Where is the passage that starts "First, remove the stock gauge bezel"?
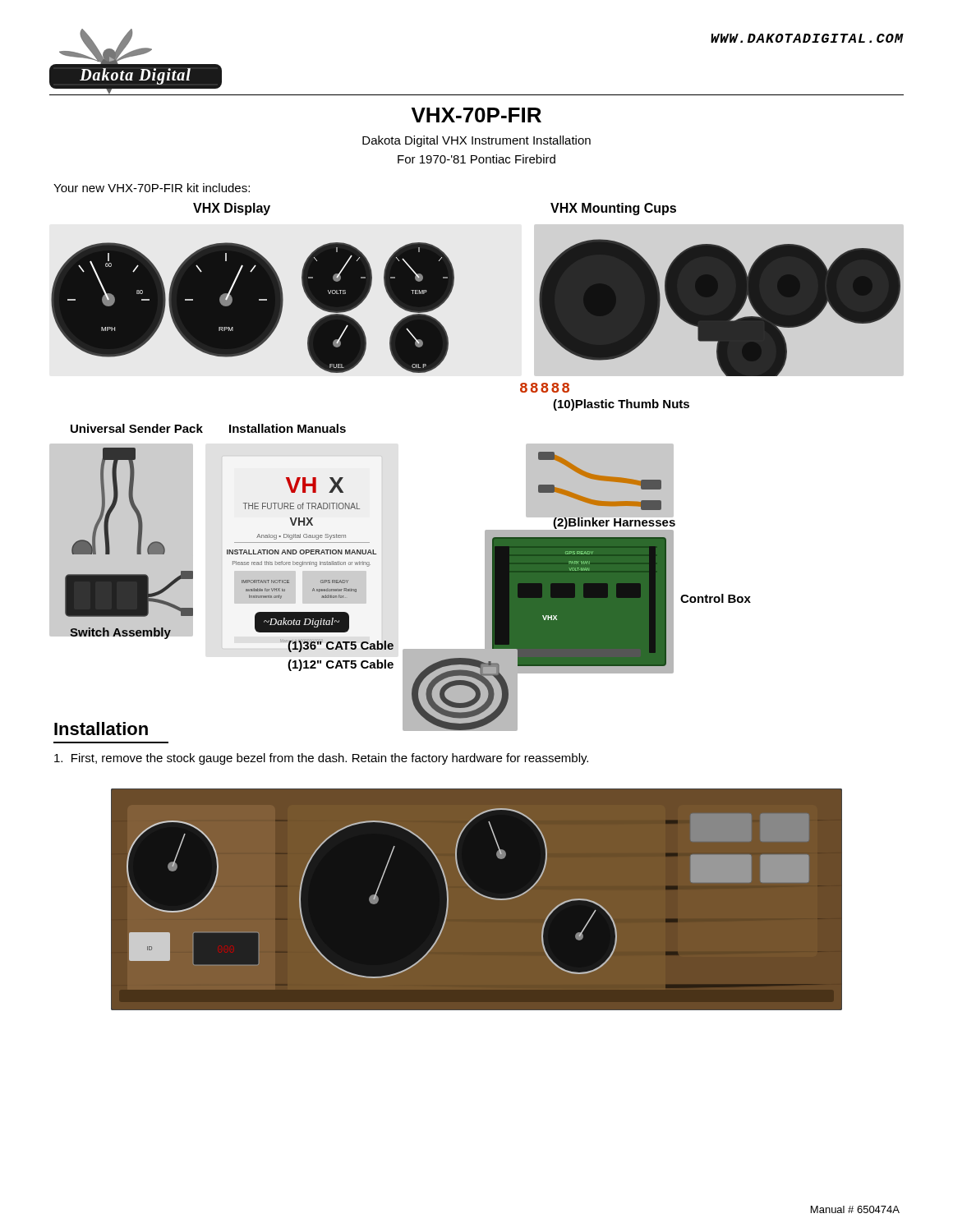The height and width of the screenshot is (1232, 953). pyautogui.click(x=321, y=758)
